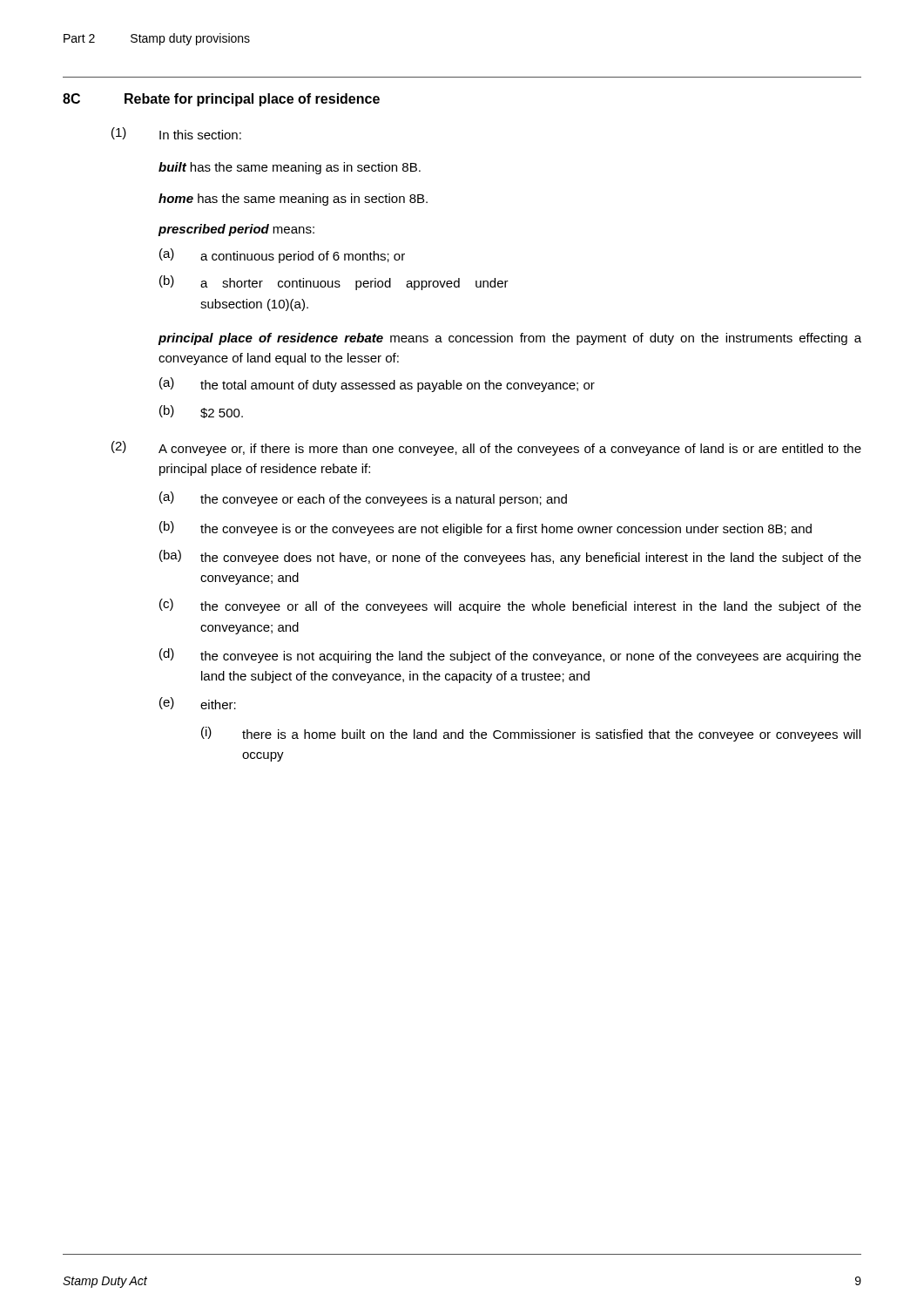
Task: Click on the text block with the text "principal place of residence rebate means"
Action: pos(510,348)
